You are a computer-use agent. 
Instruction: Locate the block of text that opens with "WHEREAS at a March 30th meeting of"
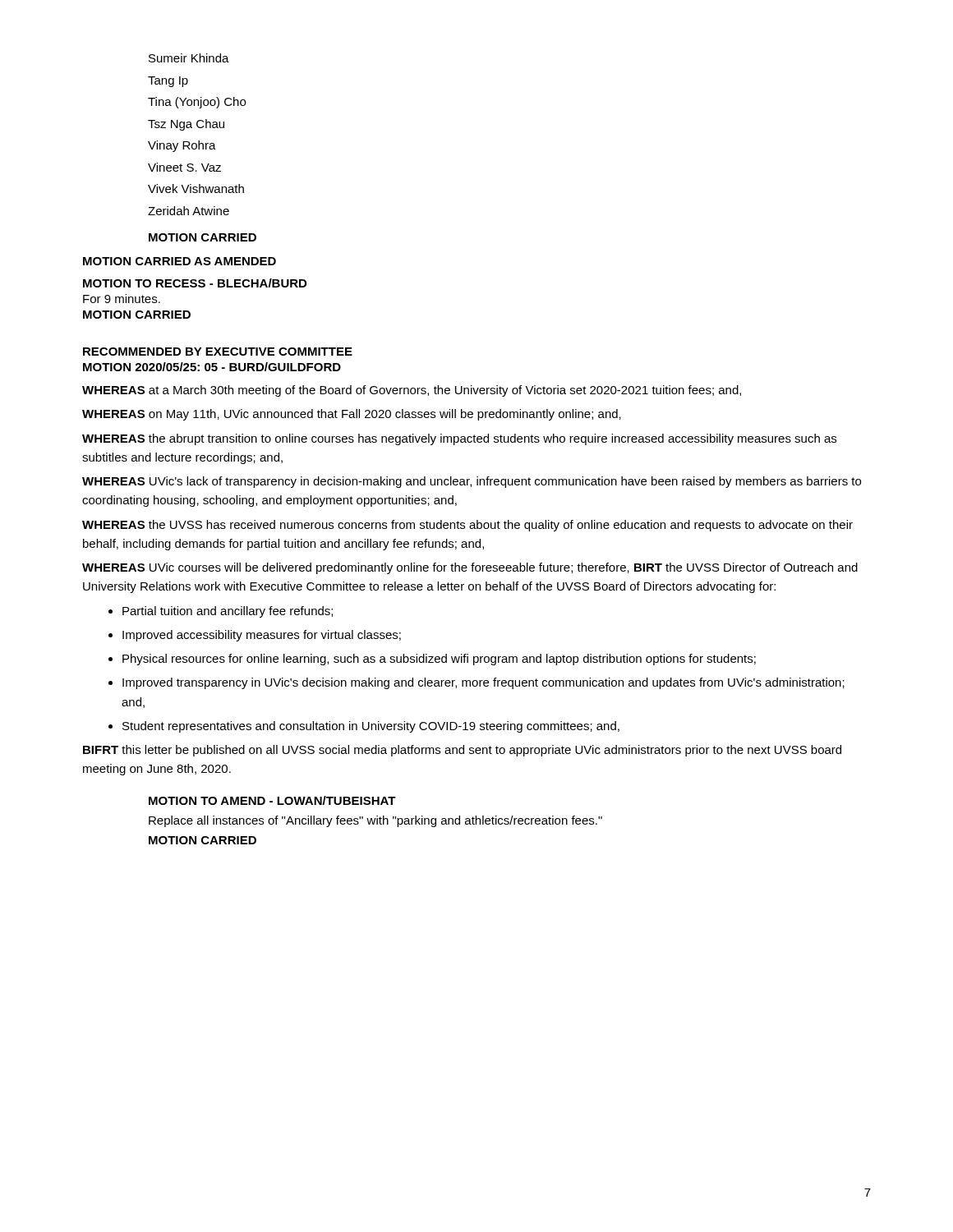[412, 390]
